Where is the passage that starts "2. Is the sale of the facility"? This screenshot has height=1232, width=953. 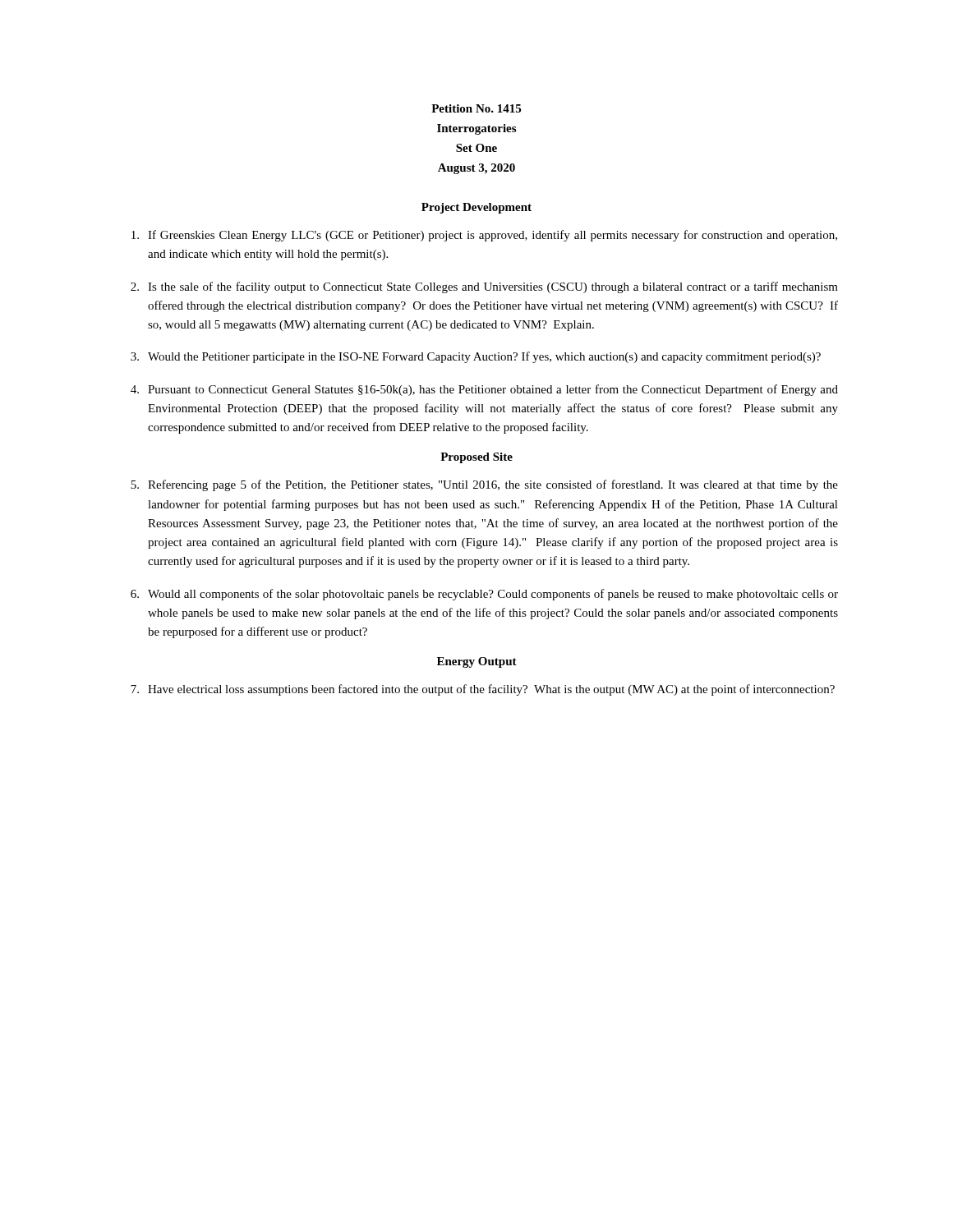click(x=476, y=306)
